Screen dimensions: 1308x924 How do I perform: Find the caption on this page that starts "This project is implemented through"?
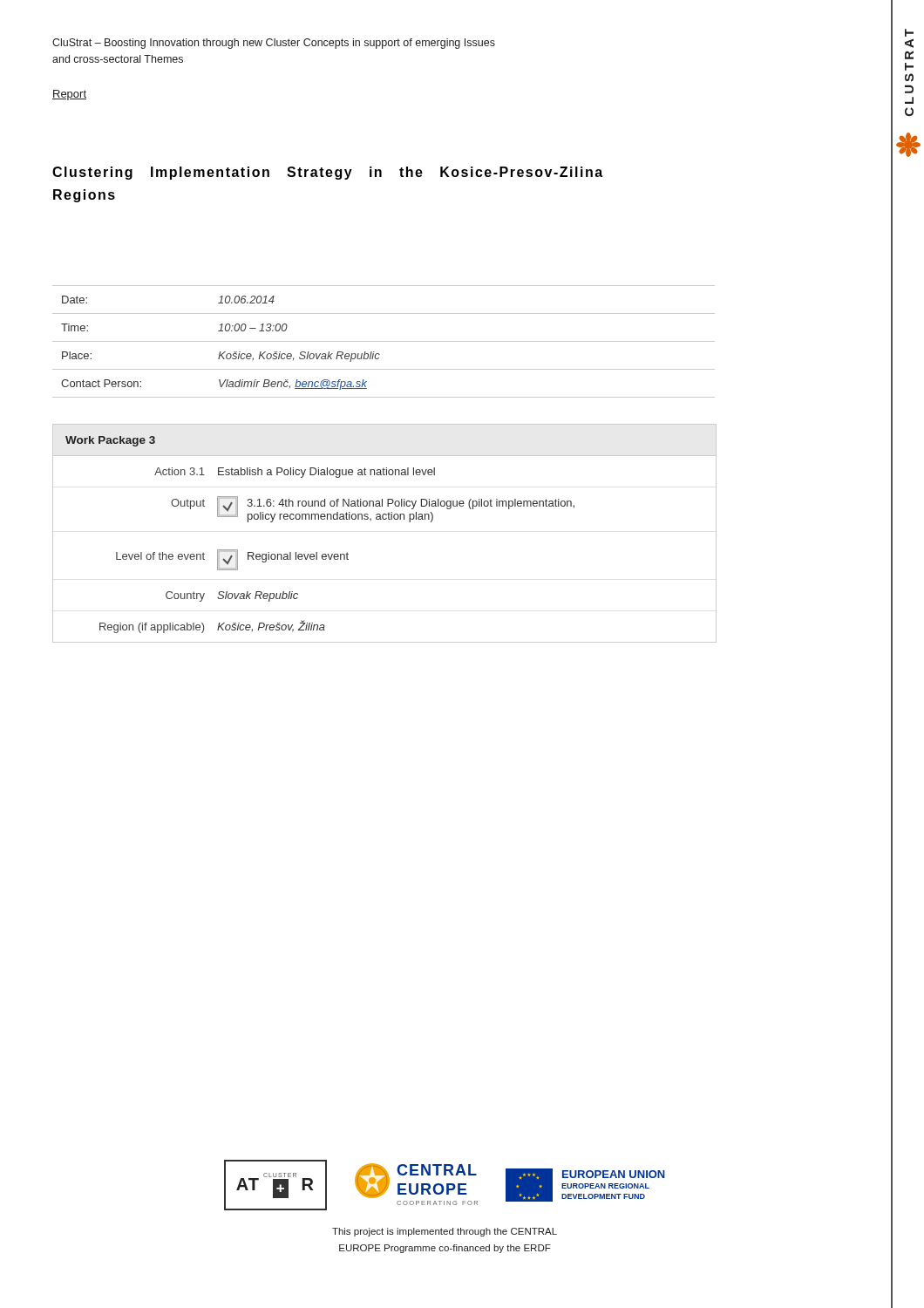click(445, 1239)
